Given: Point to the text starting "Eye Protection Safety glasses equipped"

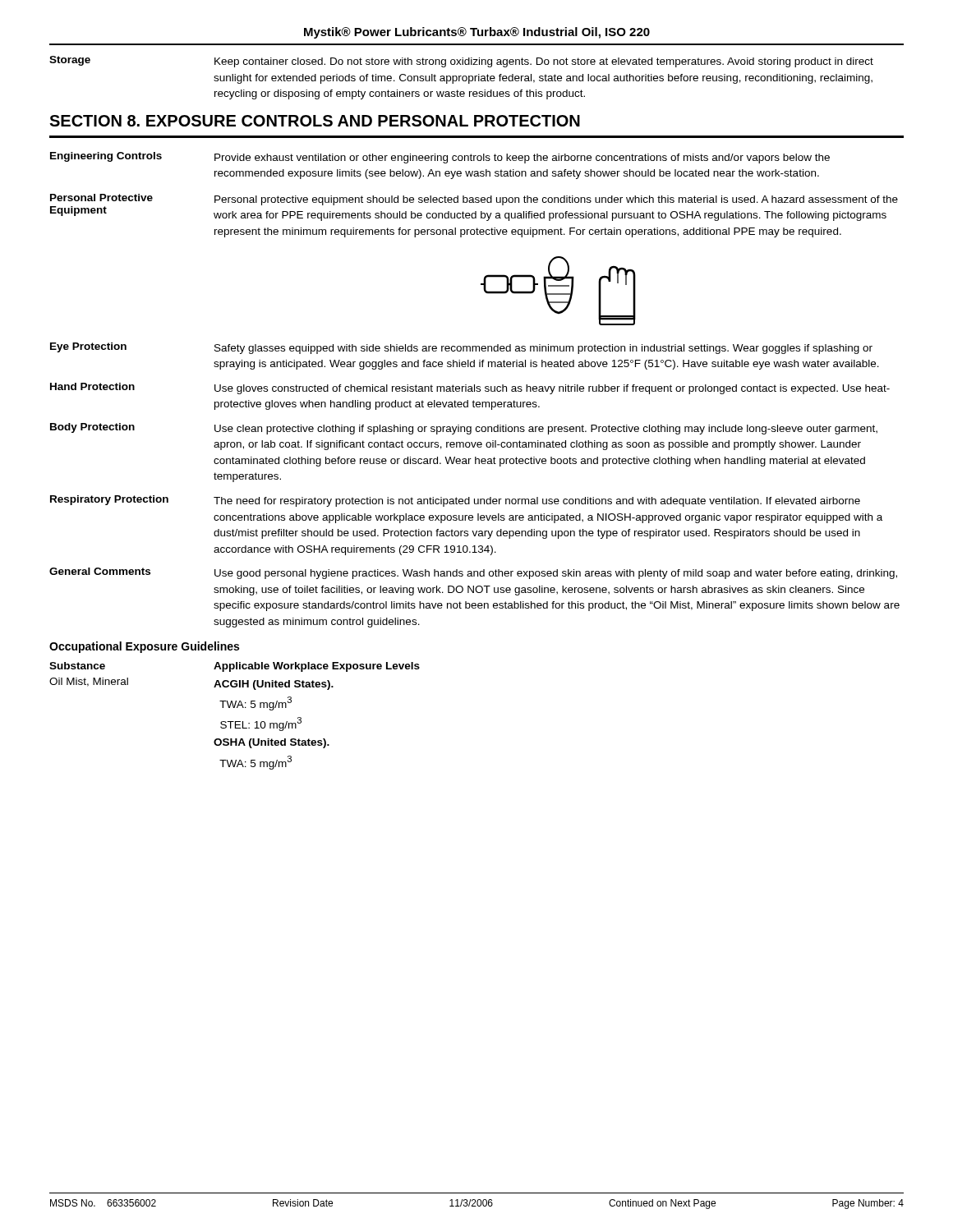Looking at the screenshot, I should click(x=476, y=356).
